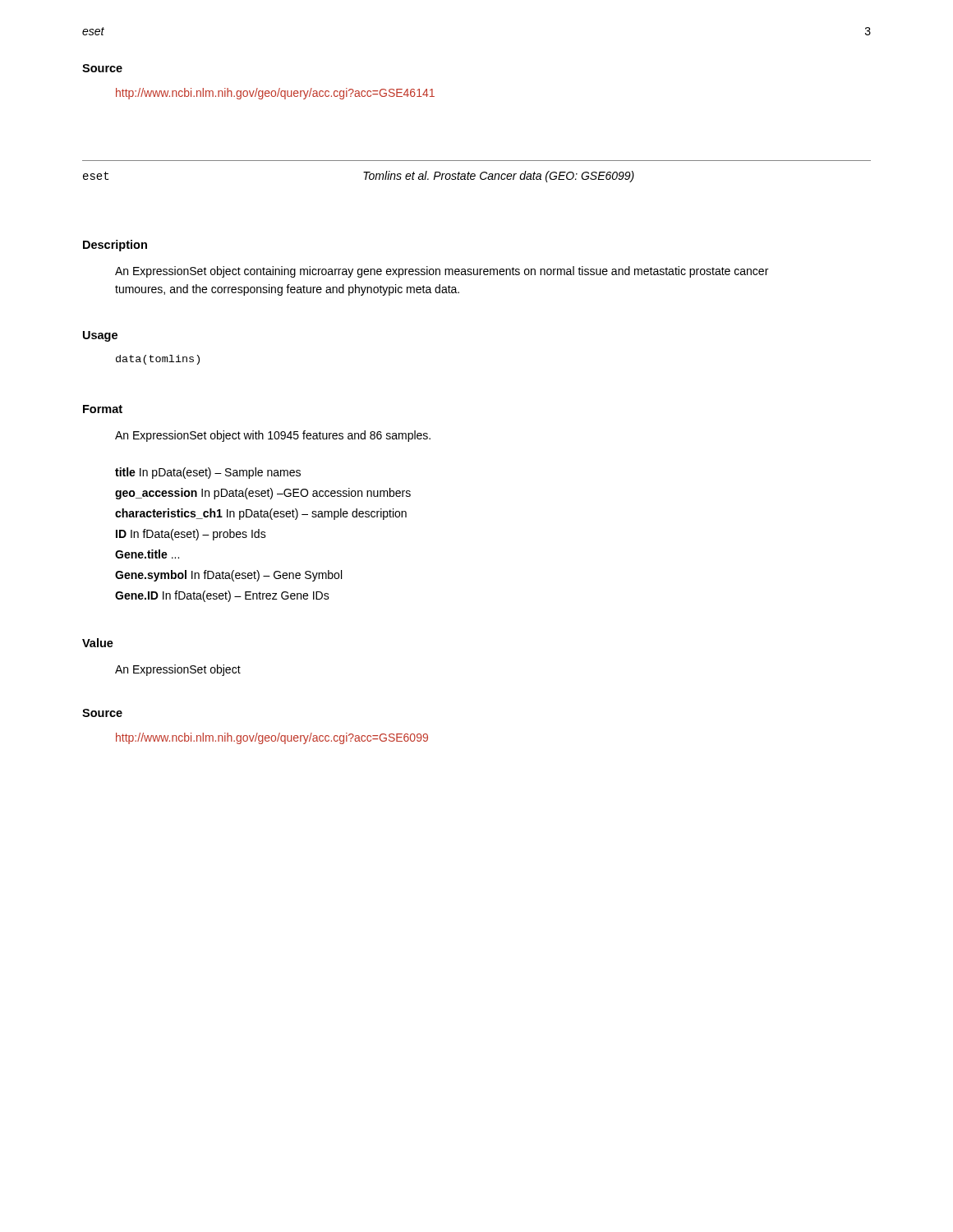The image size is (953, 1232).
Task: Locate the title with the text "Tomlins et al. Prostate Cancer data (GEO: GSE6099)"
Action: click(499, 176)
